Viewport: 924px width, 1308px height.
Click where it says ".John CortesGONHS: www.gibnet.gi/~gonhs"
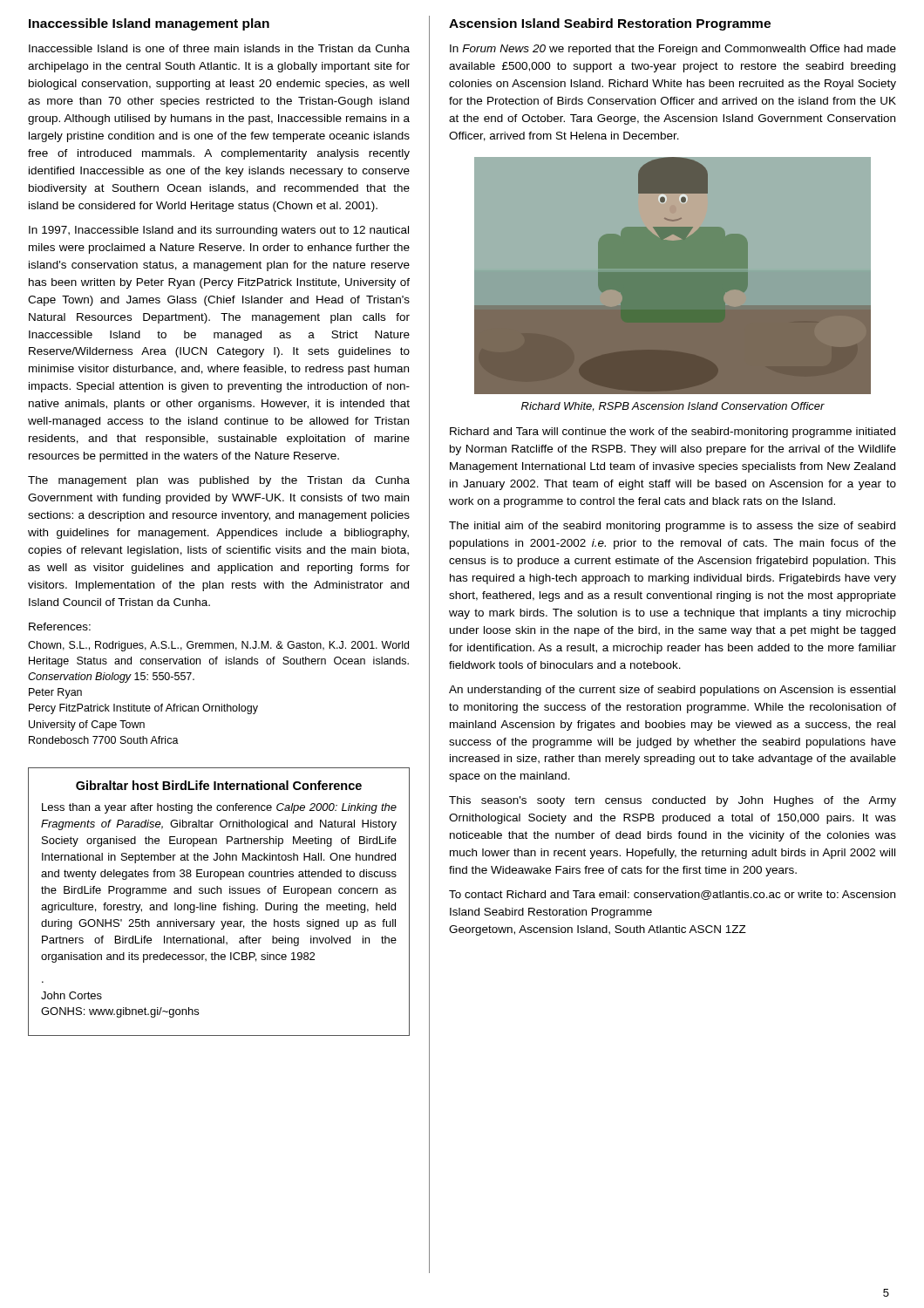(x=71, y=995)
